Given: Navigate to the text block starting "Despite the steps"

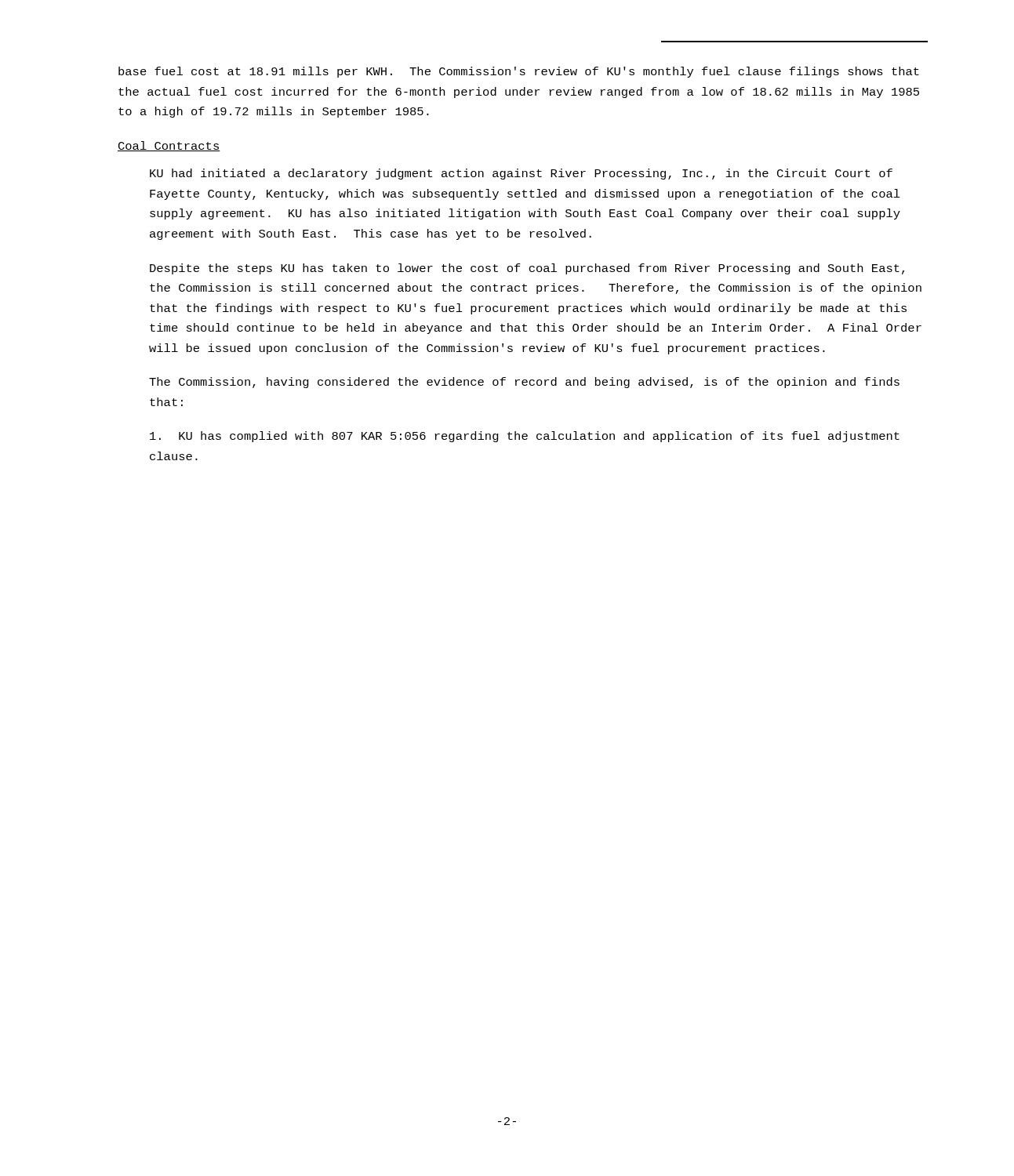Looking at the screenshot, I should tap(536, 309).
